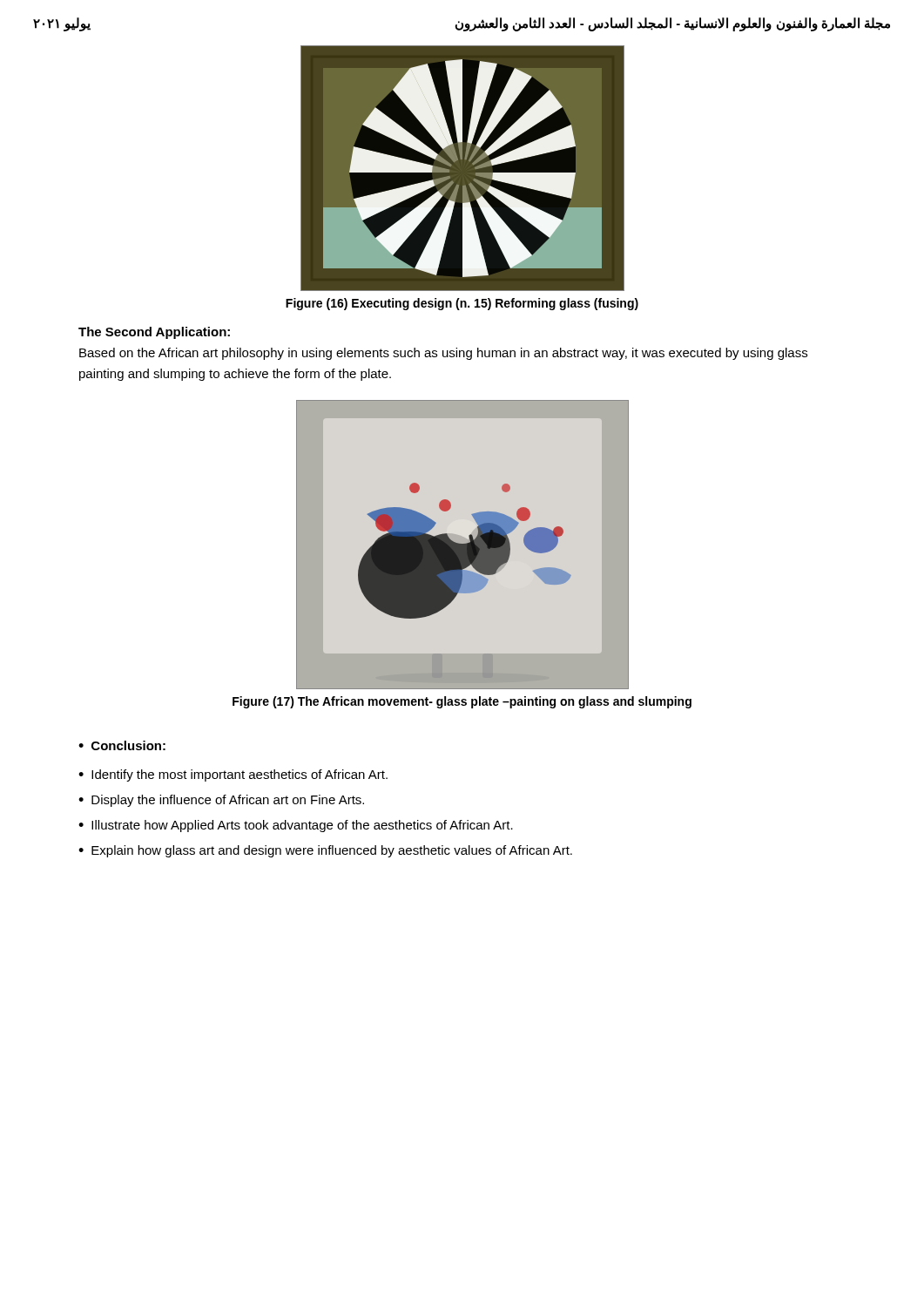
Task: Click on the text starting "• Display the influence"
Action: 222,800
